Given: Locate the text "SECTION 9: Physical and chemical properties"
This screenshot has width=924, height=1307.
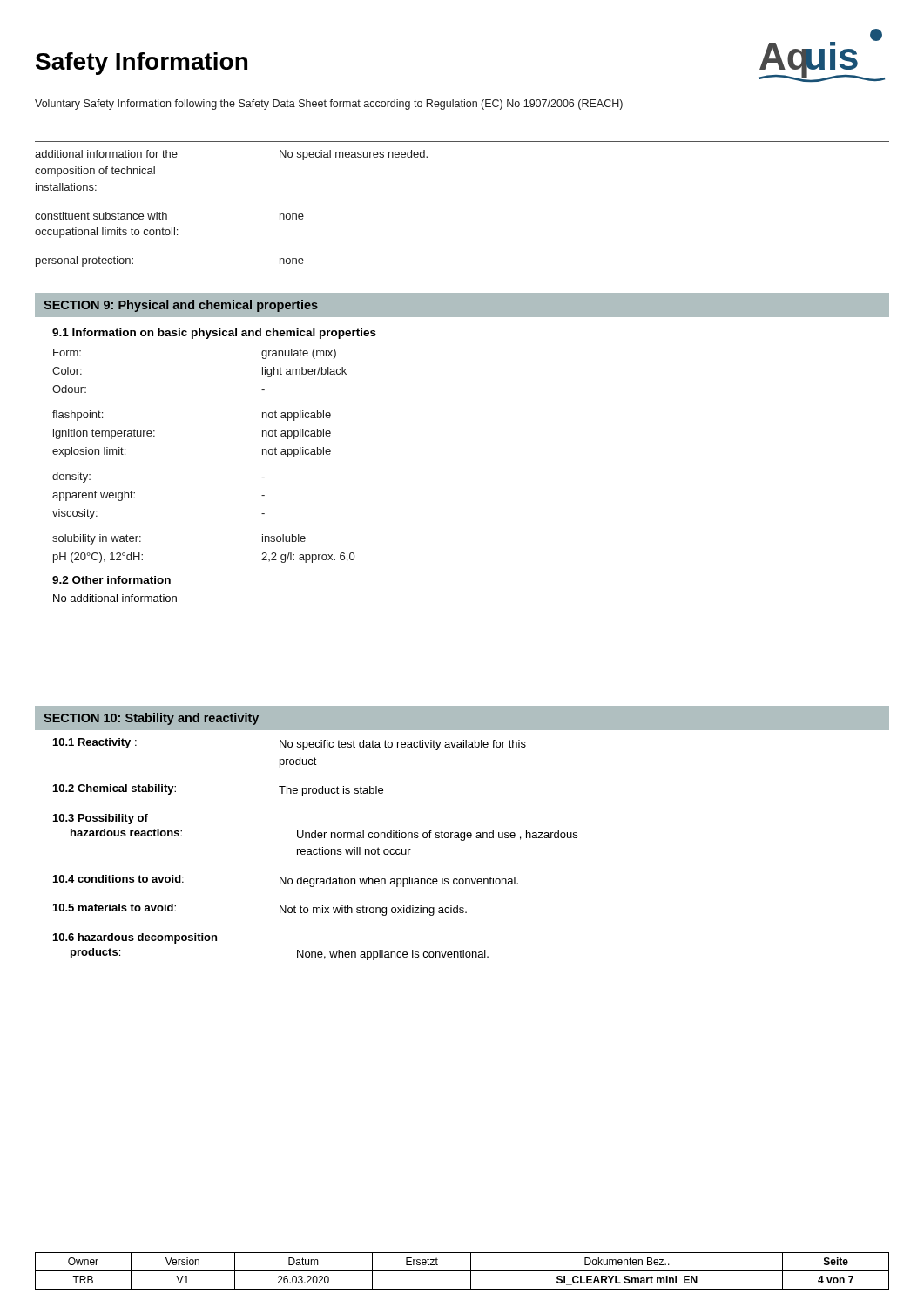Looking at the screenshot, I should pyautogui.click(x=181, y=305).
